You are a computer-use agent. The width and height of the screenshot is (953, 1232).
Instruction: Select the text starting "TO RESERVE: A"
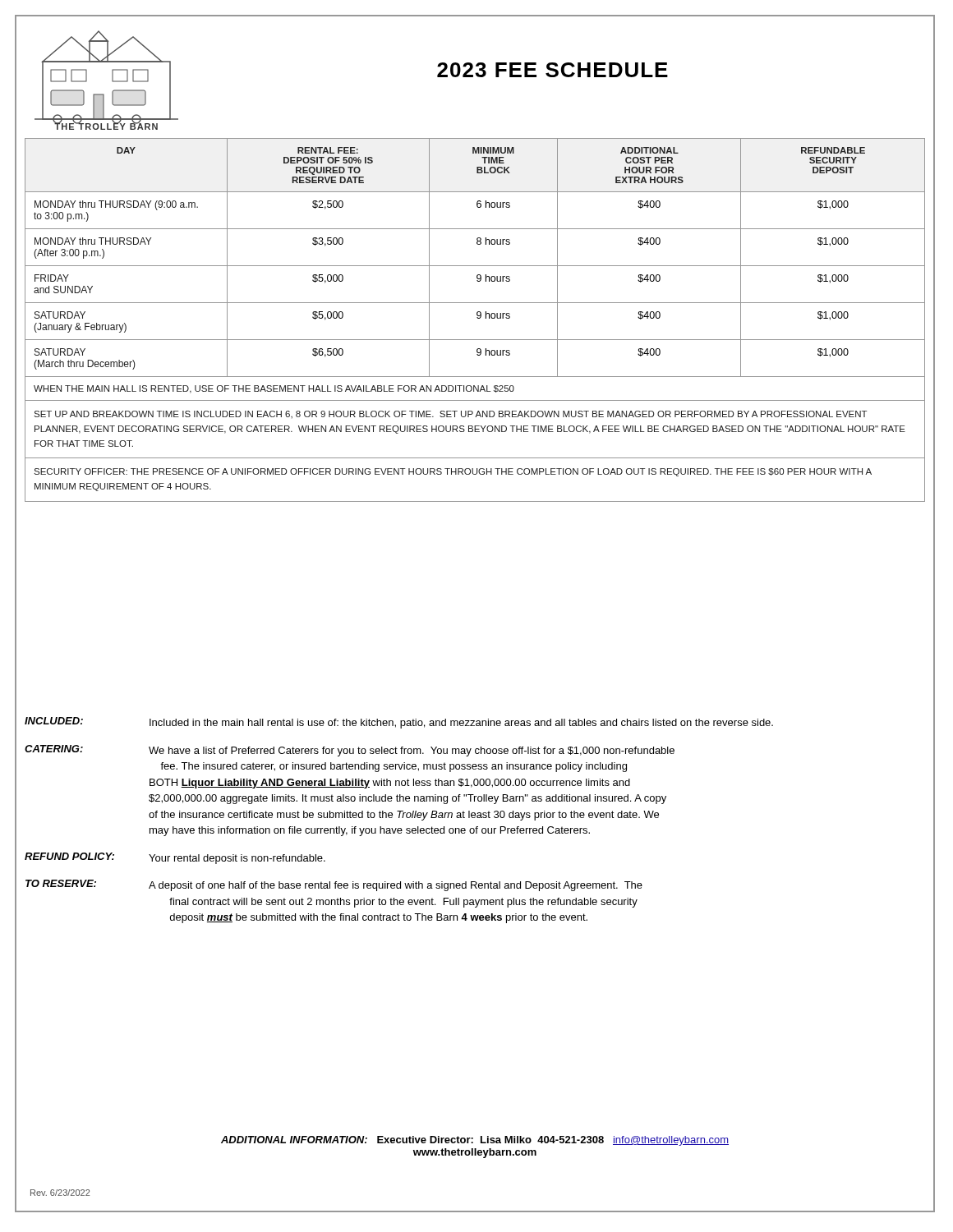tap(475, 901)
